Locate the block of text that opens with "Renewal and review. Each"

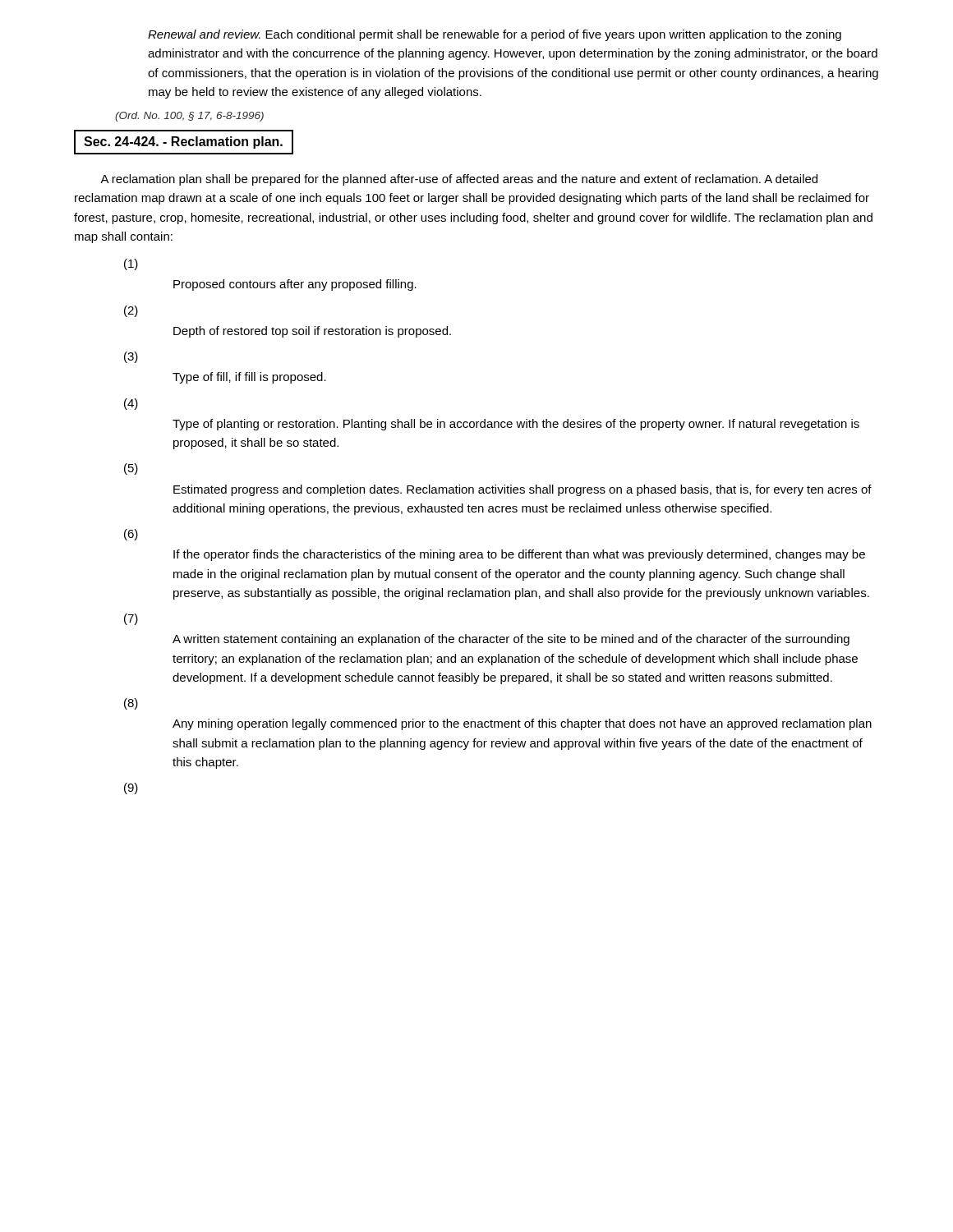pyautogui.click(x=513, y=63)
